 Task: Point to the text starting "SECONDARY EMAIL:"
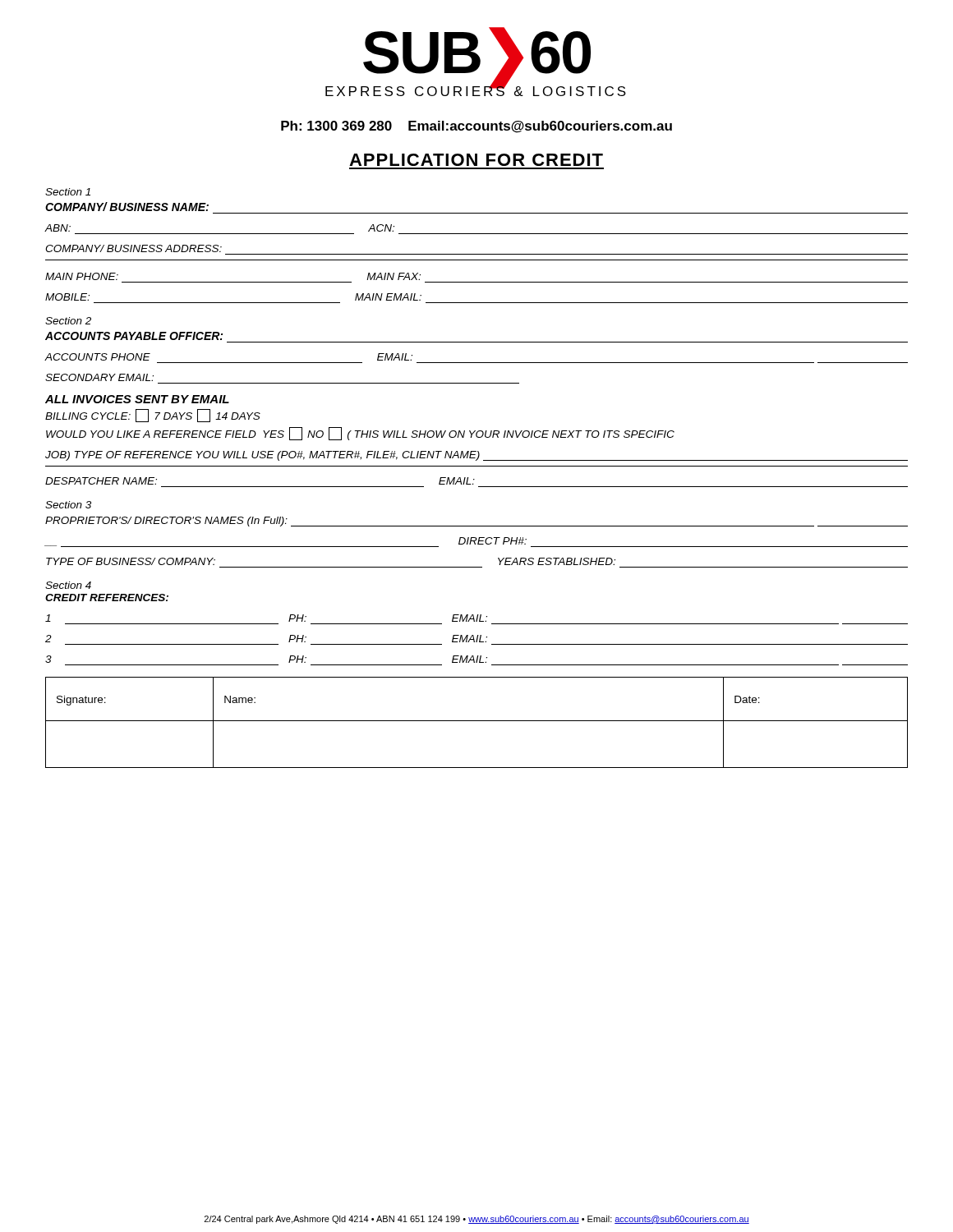tap(282, 376)
